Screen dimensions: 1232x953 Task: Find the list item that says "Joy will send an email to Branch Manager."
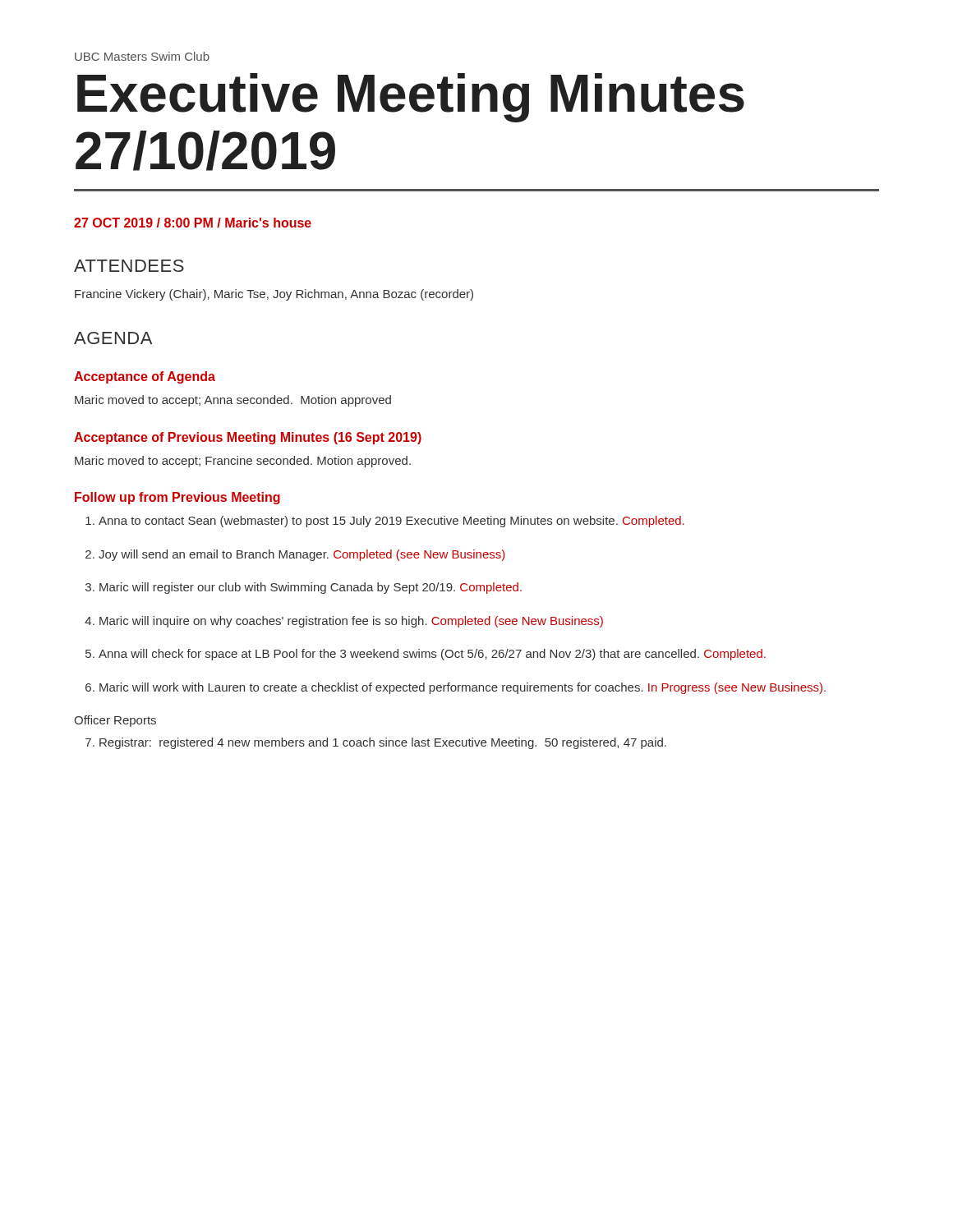coord(302,554)
